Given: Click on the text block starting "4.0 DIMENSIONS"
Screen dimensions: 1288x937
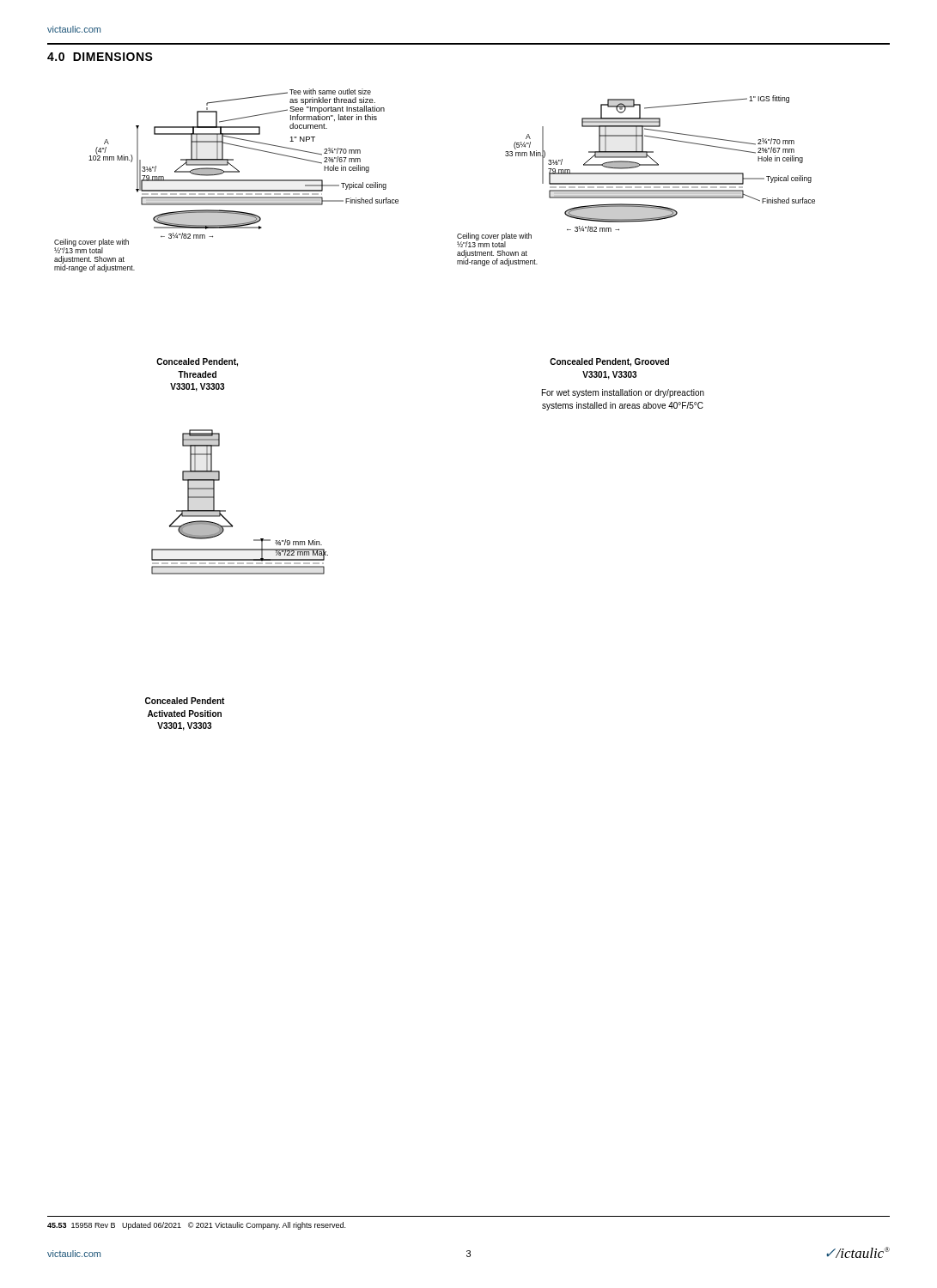Looking at the screenshot, I should pyautogui.click(x=100, y=57).
